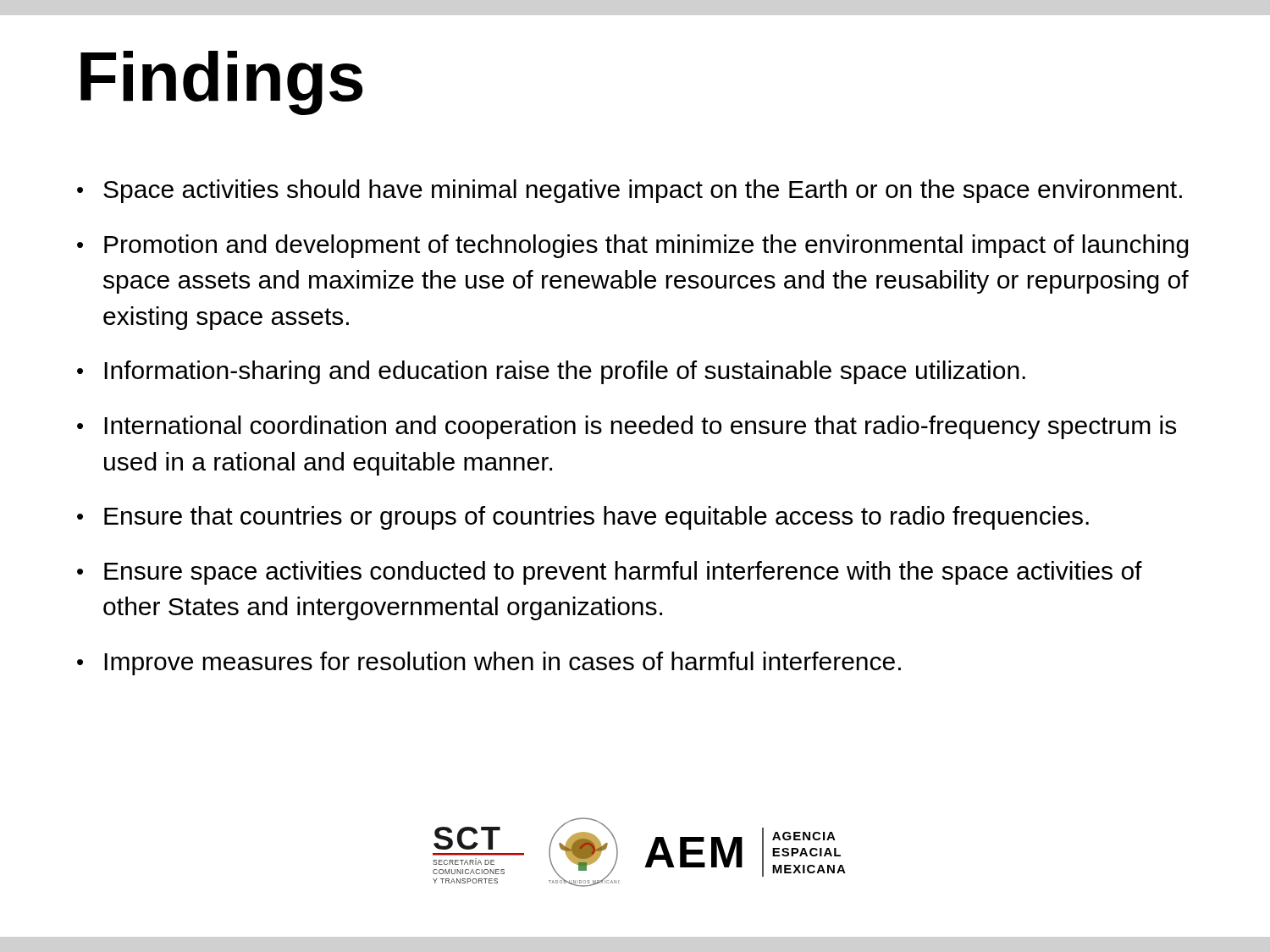The width and height of the screenshot is (1270, 952).
Task: Locate the block of text that opens with "• Space activities should"
Action: [630, 190]
